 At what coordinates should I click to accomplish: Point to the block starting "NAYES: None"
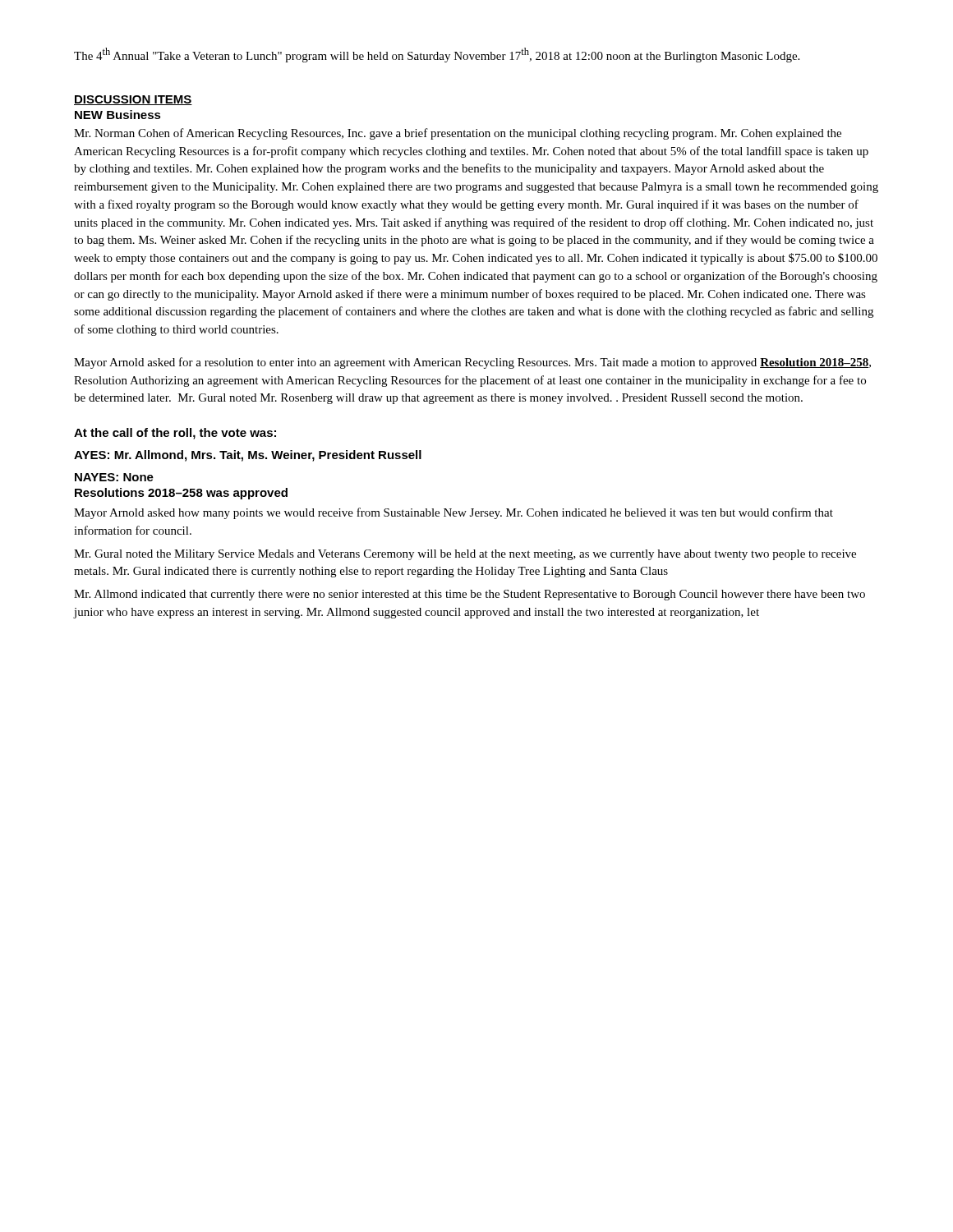[114, 477]
